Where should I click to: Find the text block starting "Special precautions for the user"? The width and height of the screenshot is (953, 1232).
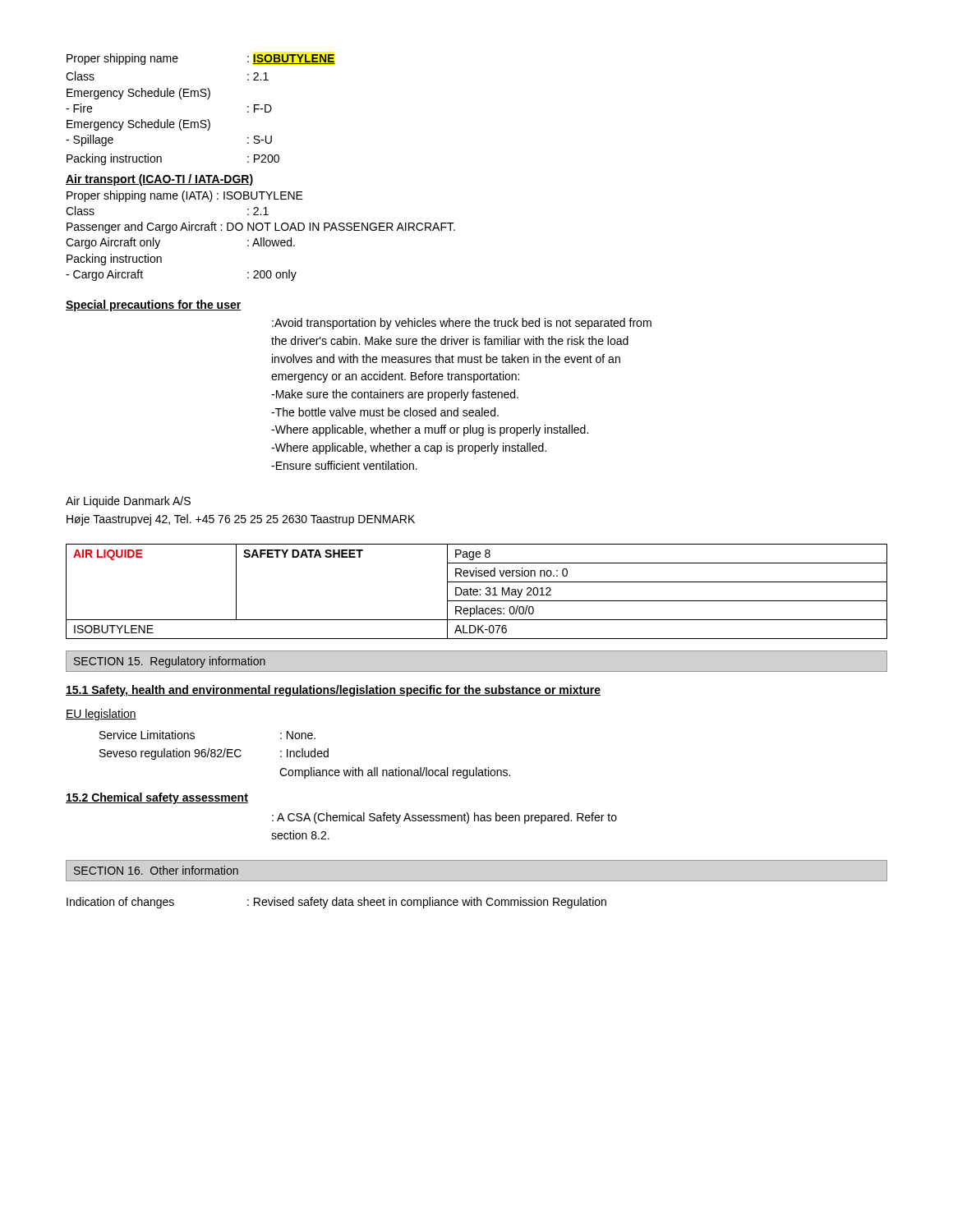(x=153, y=305)
